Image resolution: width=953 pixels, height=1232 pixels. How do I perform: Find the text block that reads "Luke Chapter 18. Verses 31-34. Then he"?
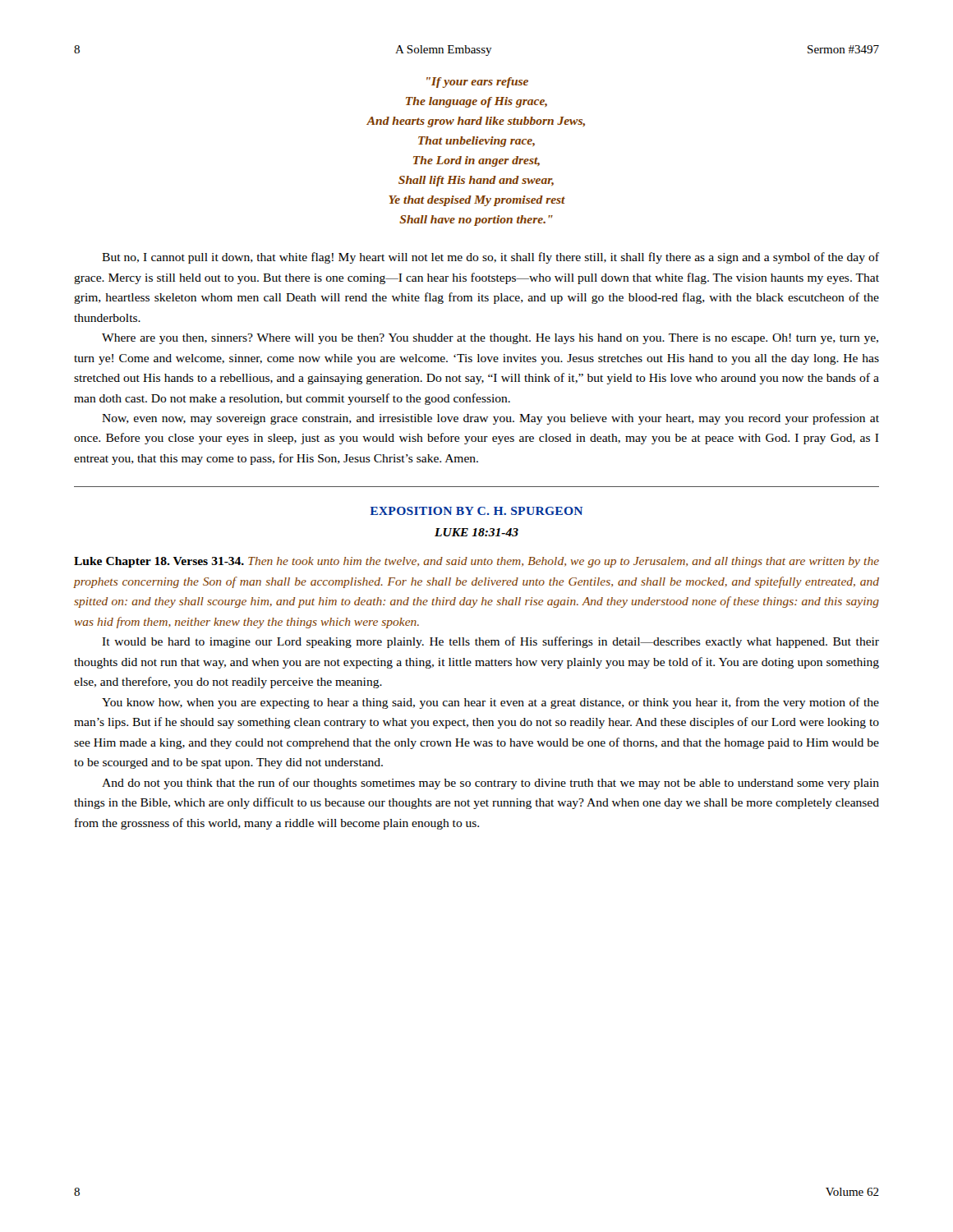pos(476,592)
